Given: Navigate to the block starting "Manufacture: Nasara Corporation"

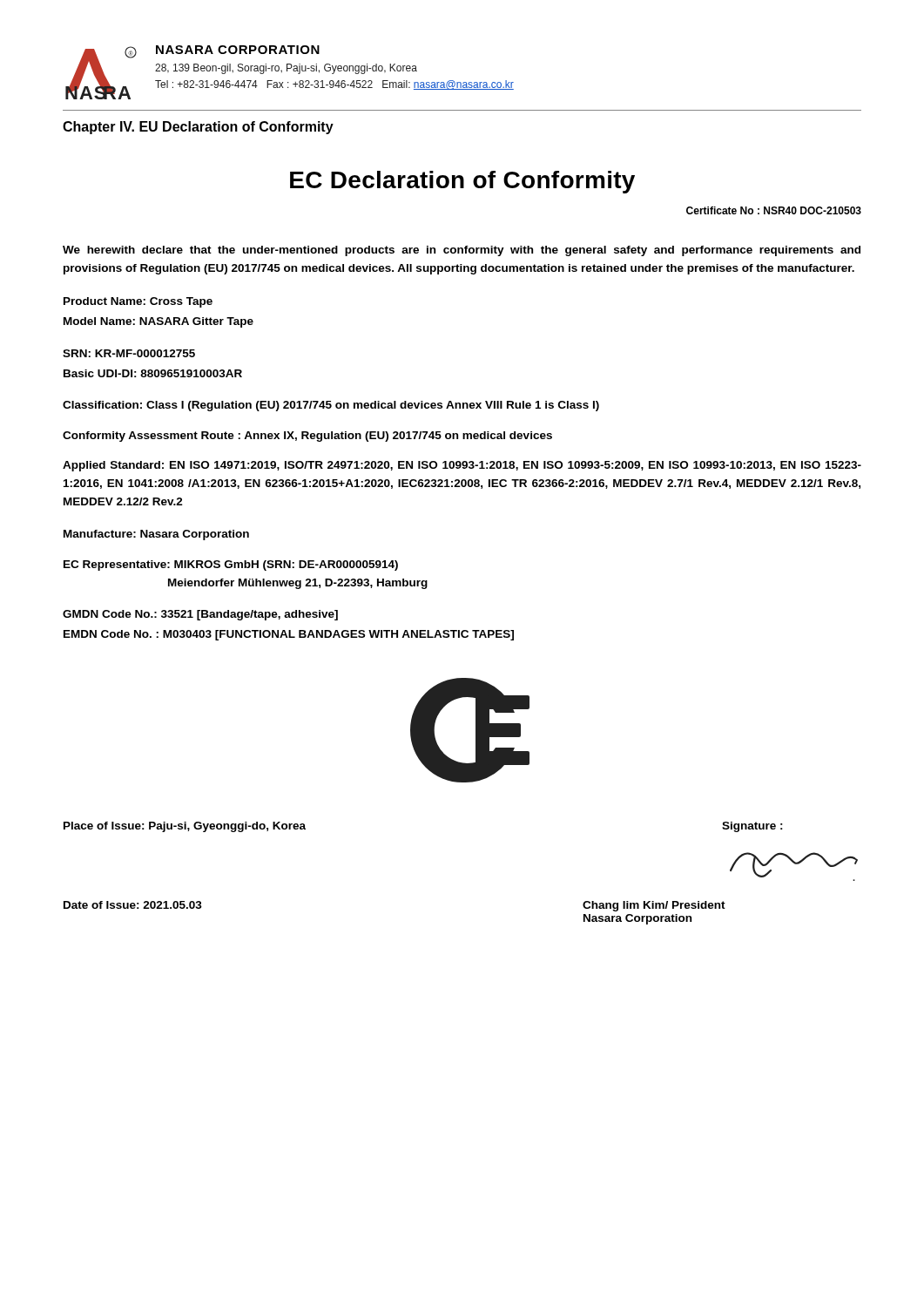Looking at the screenshot, I should point(156,534).
